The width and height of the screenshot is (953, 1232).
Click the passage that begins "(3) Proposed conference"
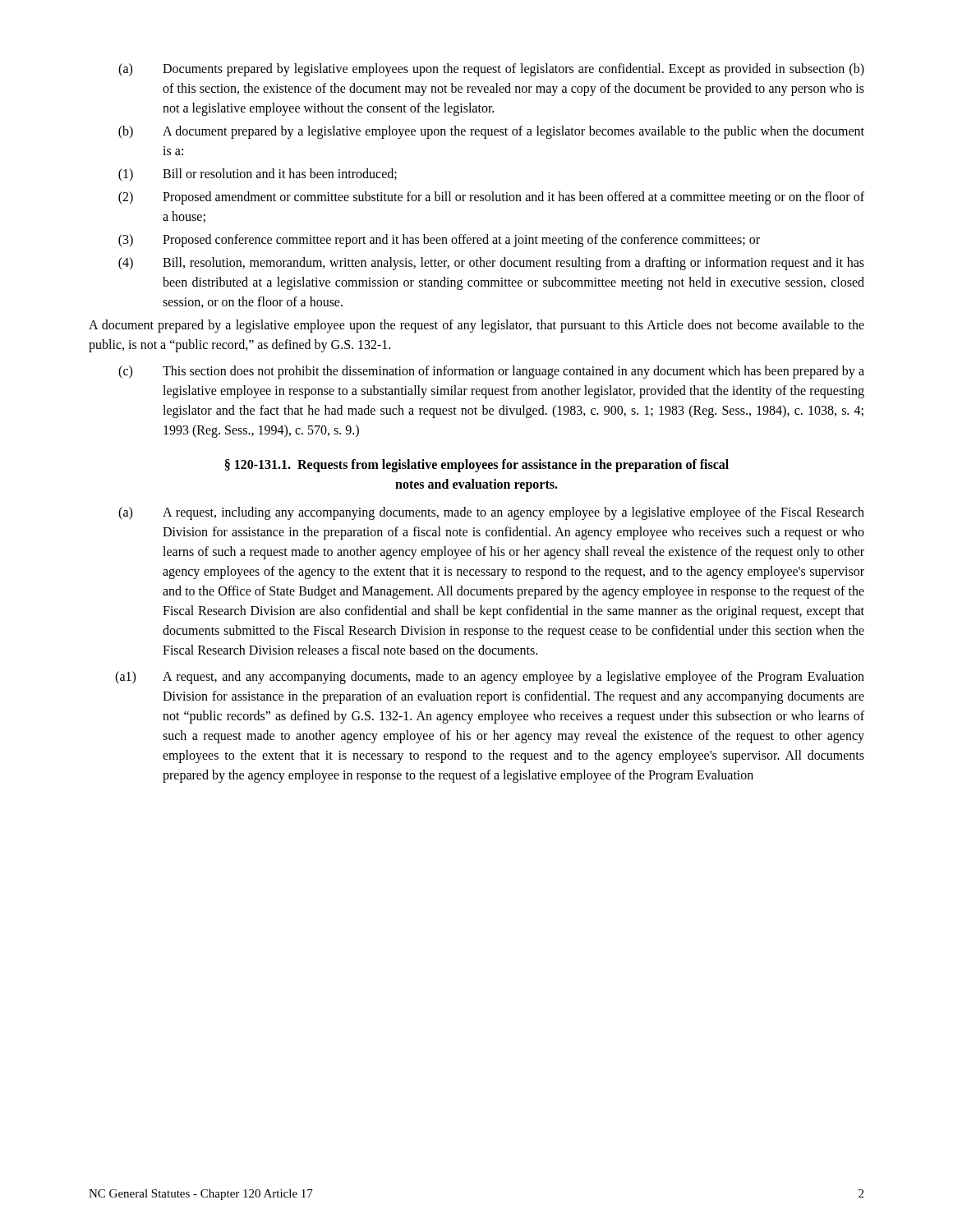click(x=476, y=240)
